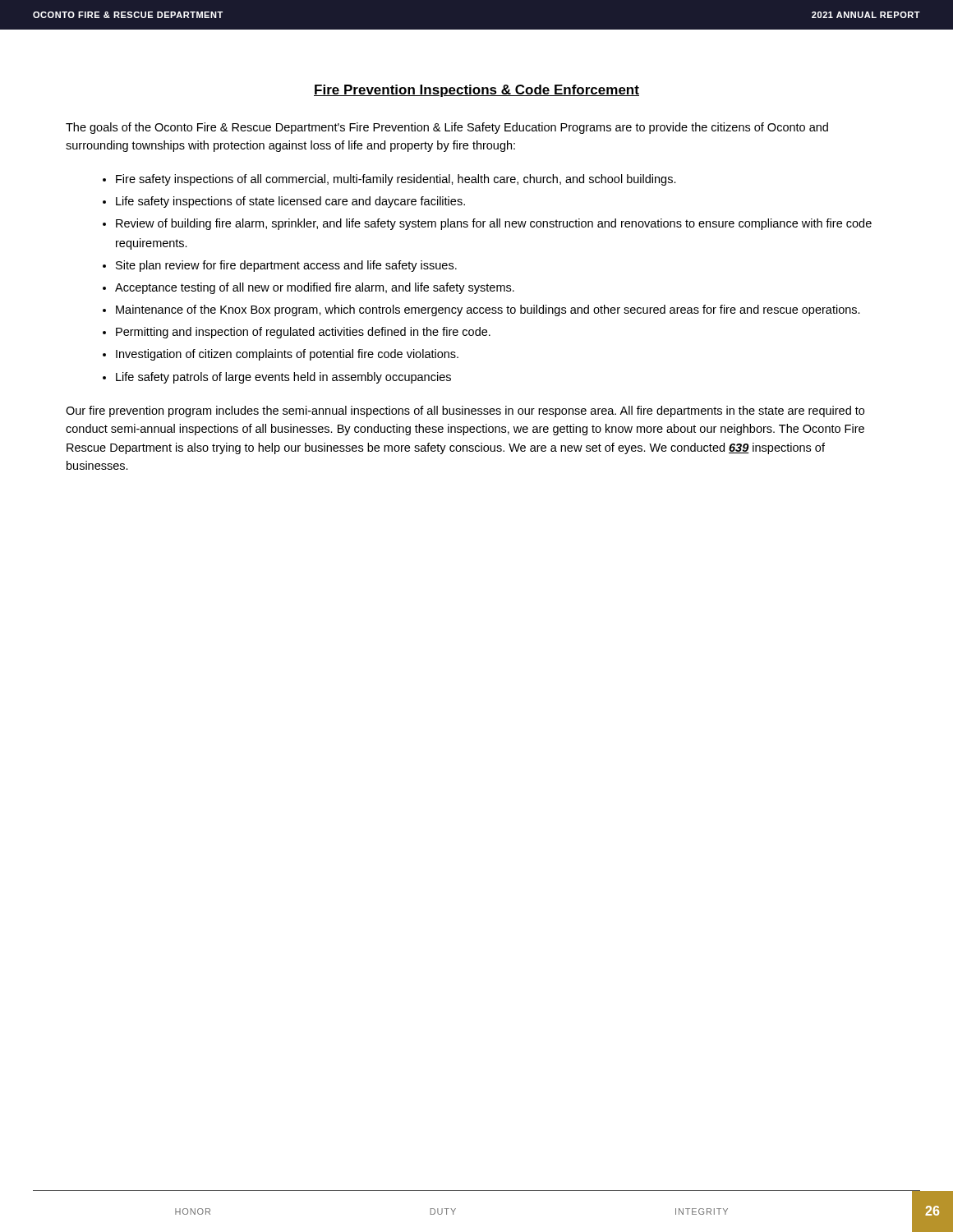Find the text block starting "The goals of the"
Viewport: 953px width, 1232px height.
click(447, 137)
